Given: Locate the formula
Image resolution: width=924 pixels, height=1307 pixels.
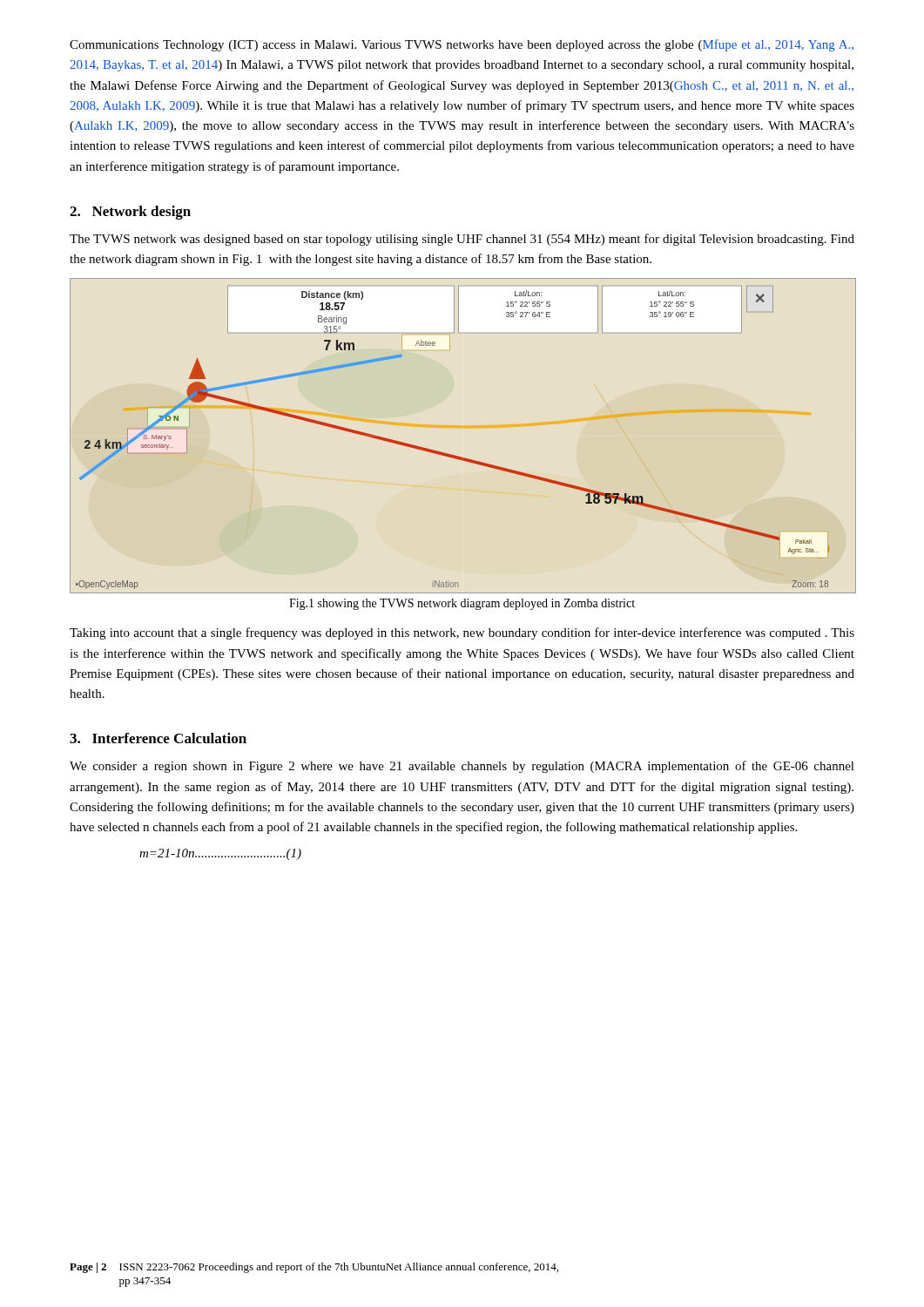Looking at the screenshot, I should click(x=220, y=853).
